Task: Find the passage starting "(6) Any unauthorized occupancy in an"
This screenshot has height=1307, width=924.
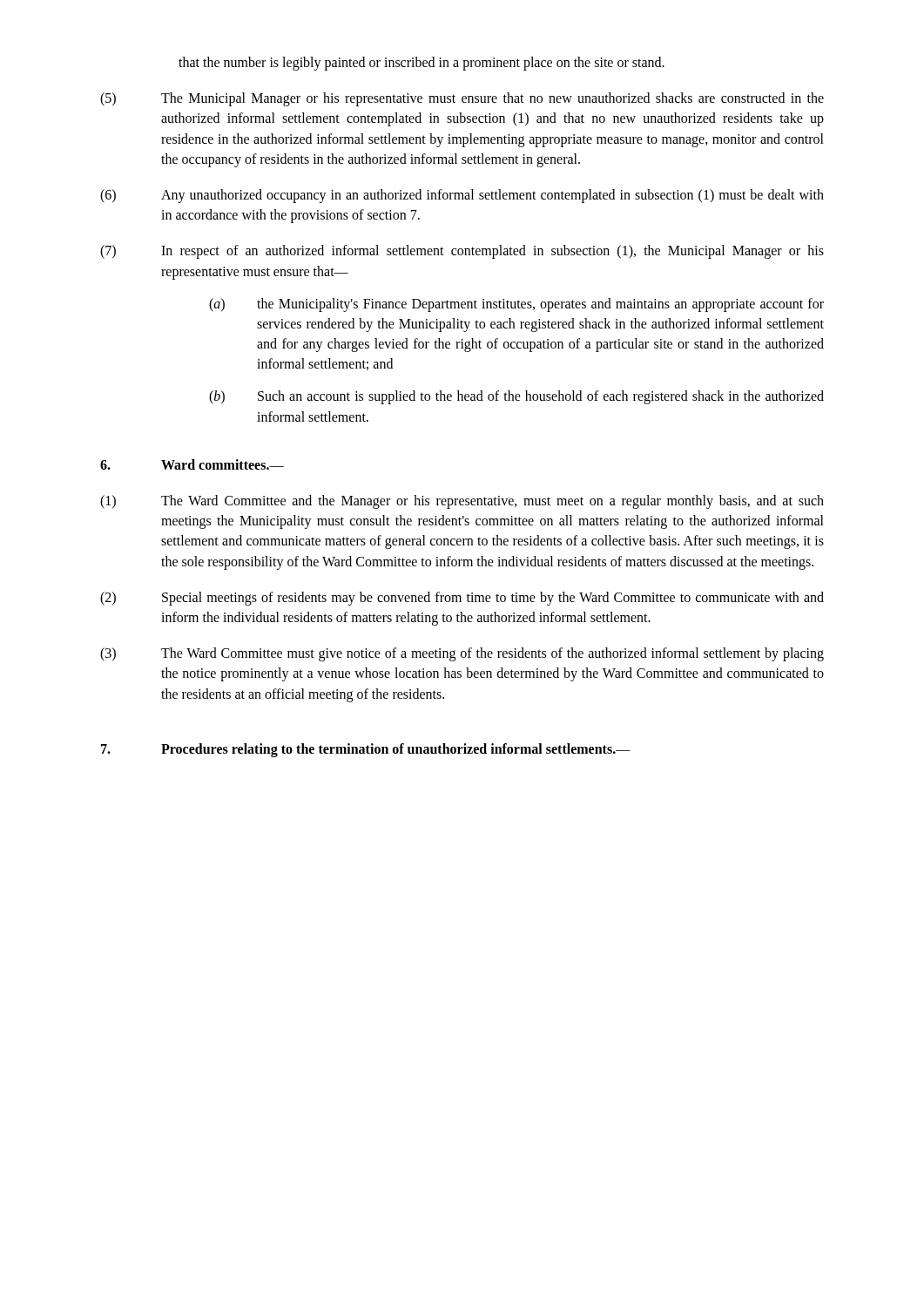Action: [x=462, y=205]
